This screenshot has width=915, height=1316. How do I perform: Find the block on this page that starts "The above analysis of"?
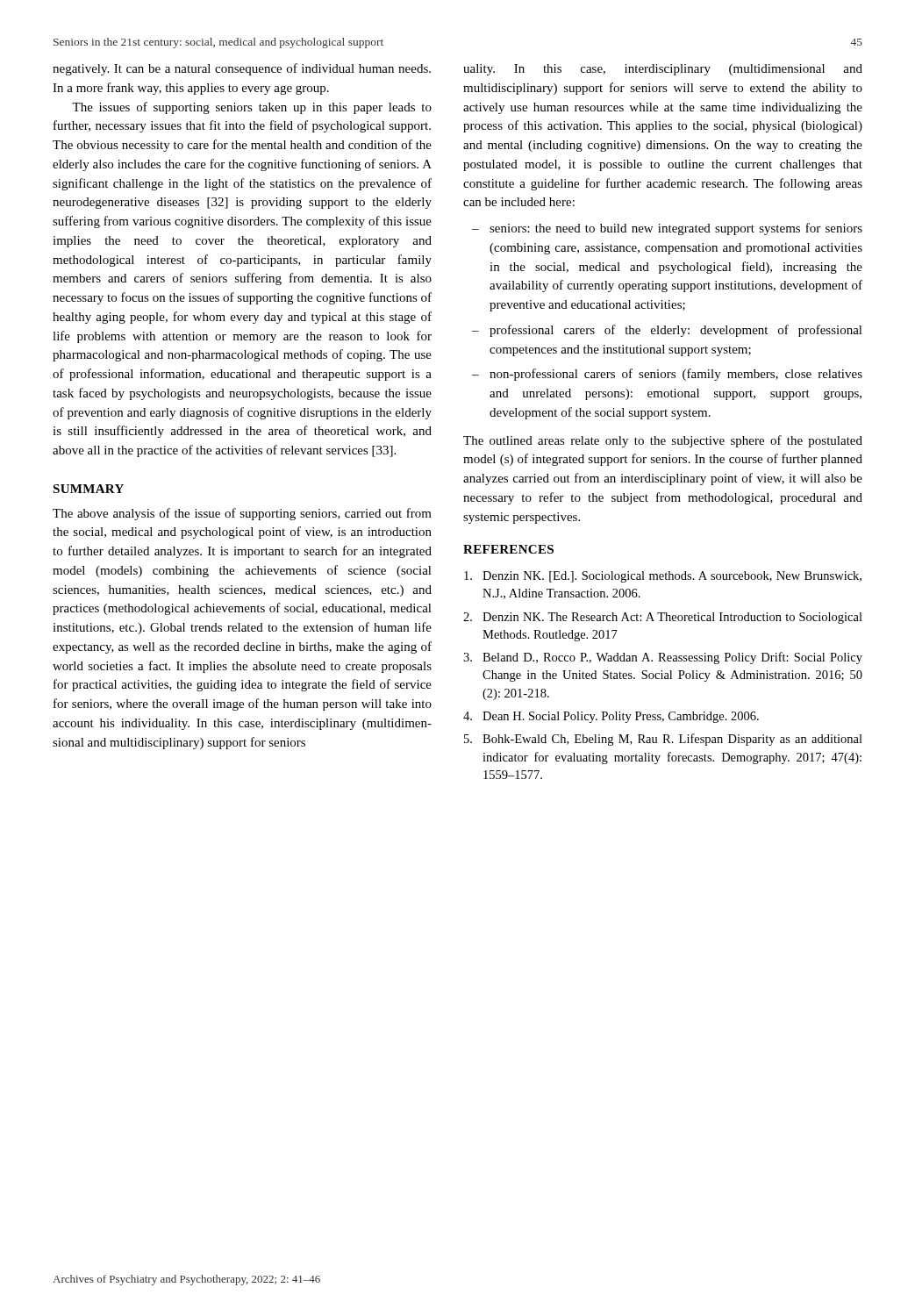pyautogui.click(x=242, y=628)
